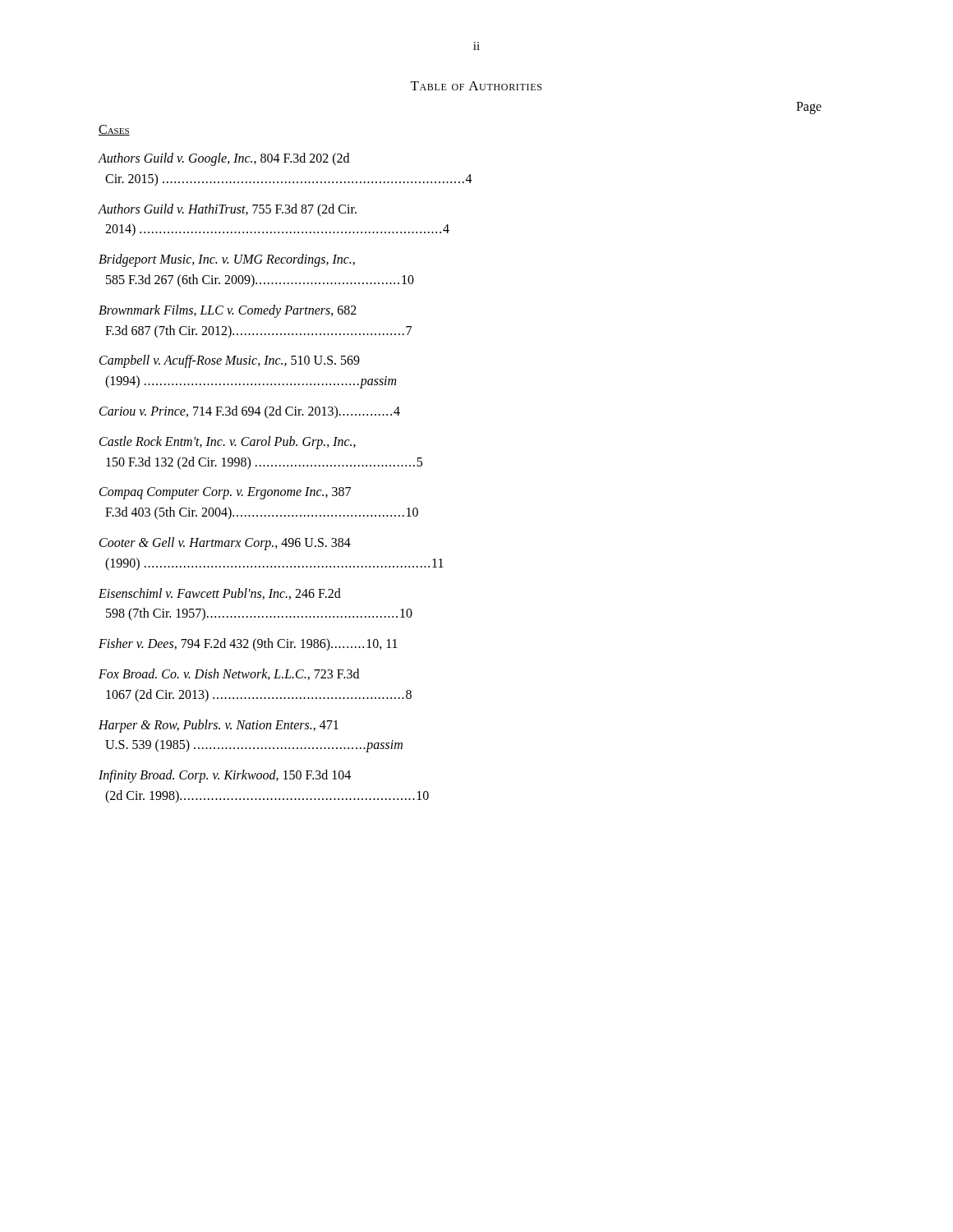Image resolution: width=953 pixels, height=1232 pixels.
Task: Find the passage starting "Castle Rock Entm't,"
Action: coord(261,451)
